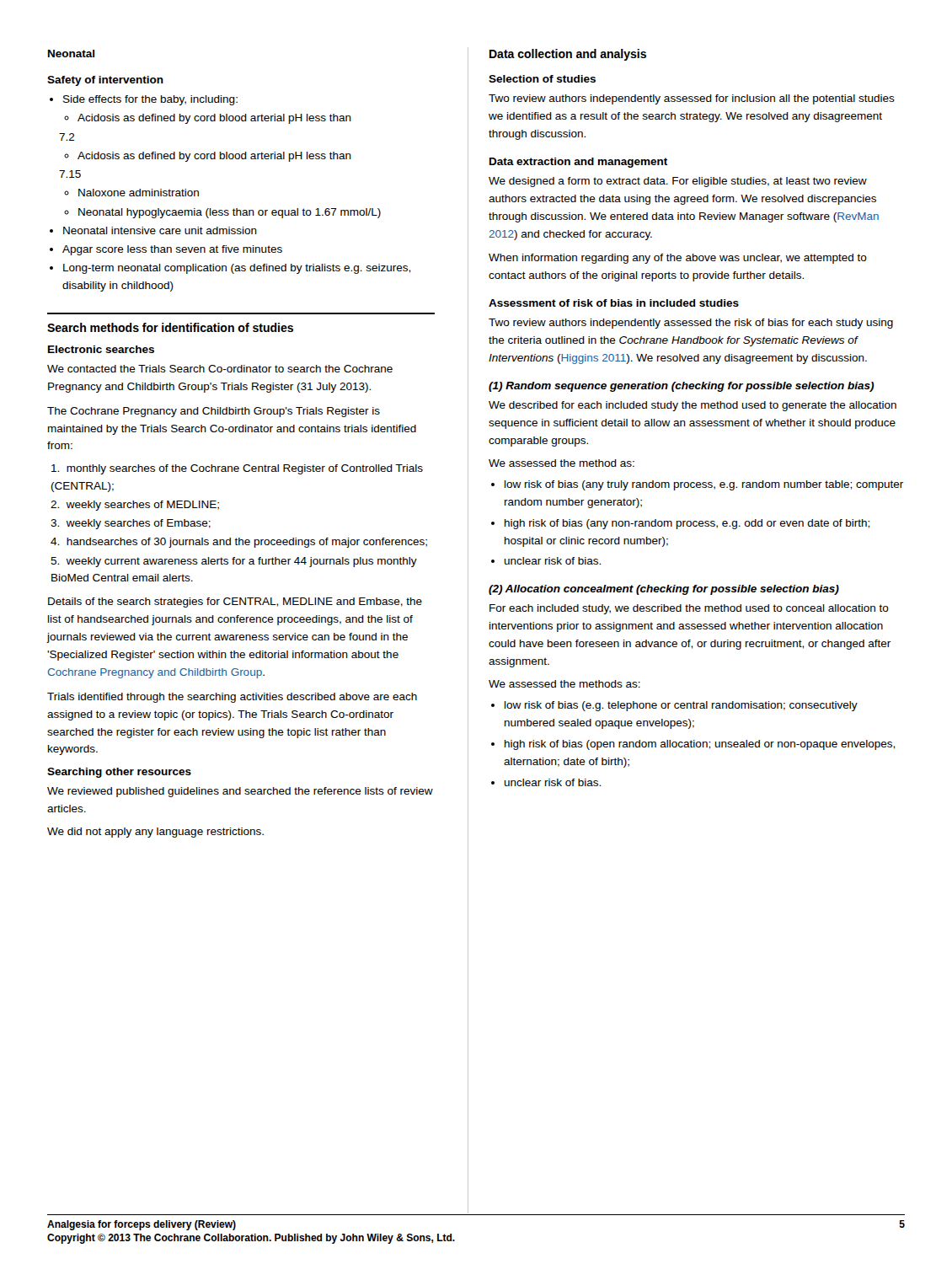Find the element starting "Data collection and analysis"
Screen dimensions: 1264x952
point(568,54)
